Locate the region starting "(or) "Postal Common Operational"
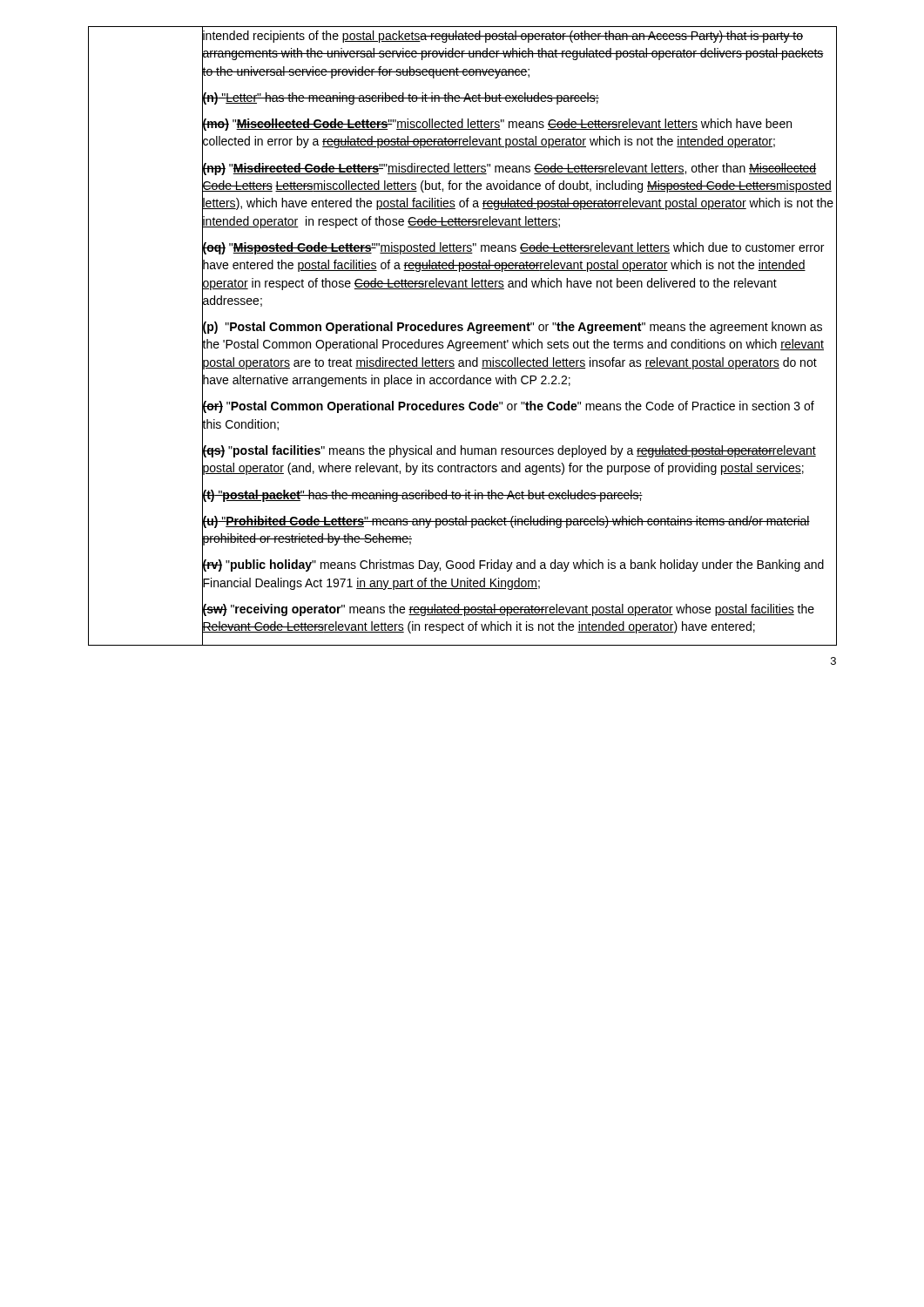This screenshot has height=1307, width=924. [508, 415]
